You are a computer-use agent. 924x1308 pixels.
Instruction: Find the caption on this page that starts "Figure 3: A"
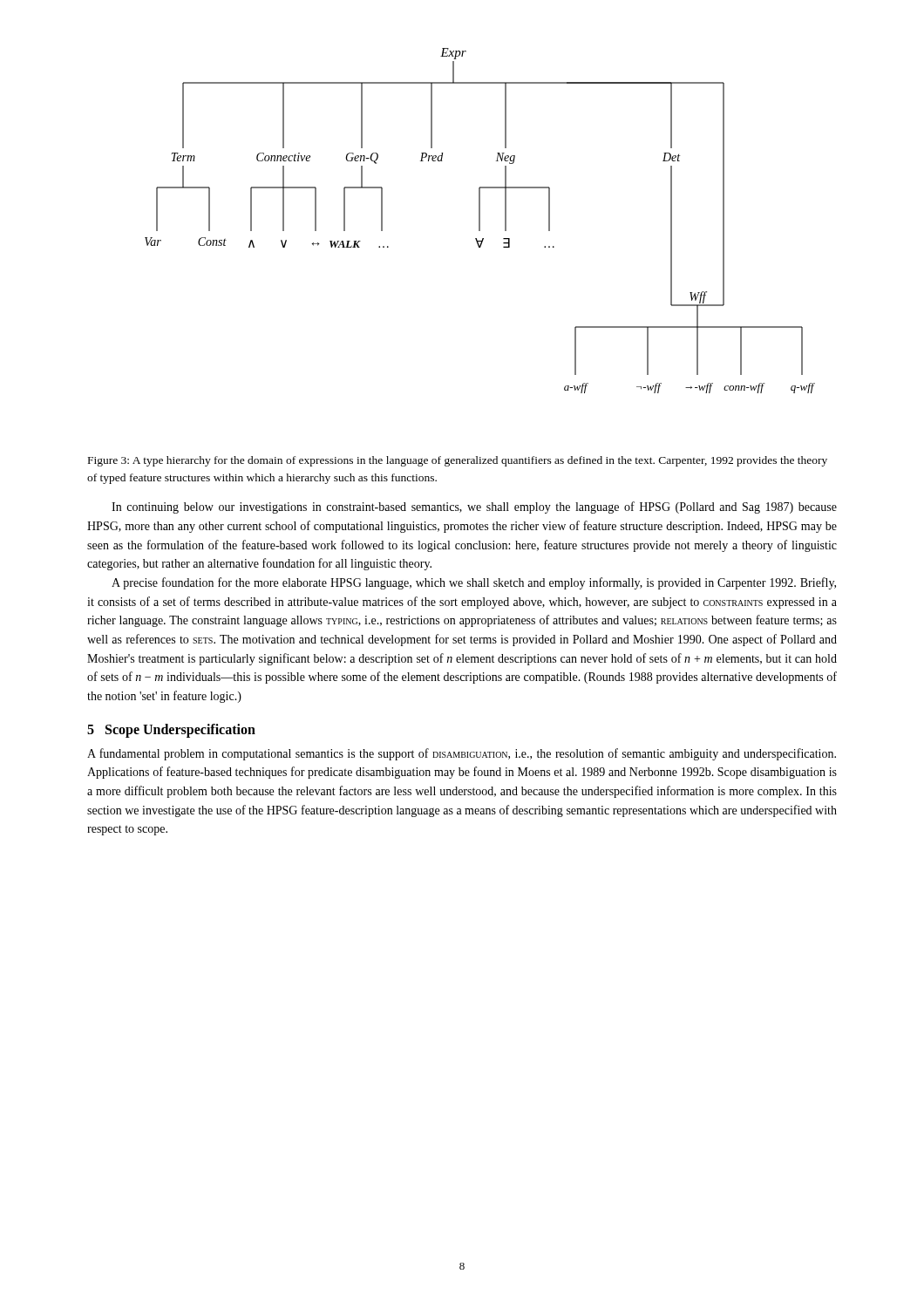(457, 469)
